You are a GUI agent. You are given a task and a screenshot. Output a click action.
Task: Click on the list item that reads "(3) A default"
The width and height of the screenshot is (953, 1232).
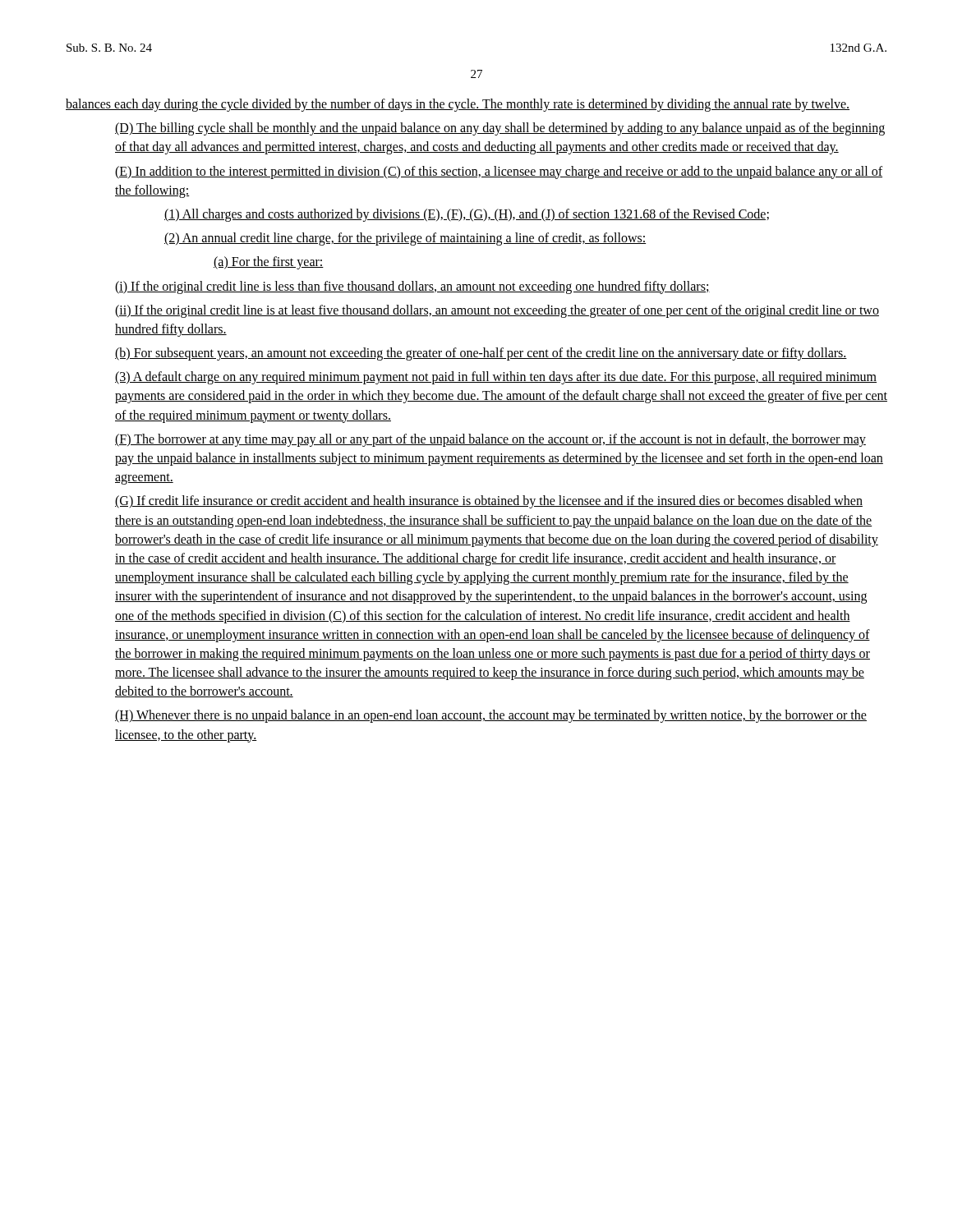(501, 396)
